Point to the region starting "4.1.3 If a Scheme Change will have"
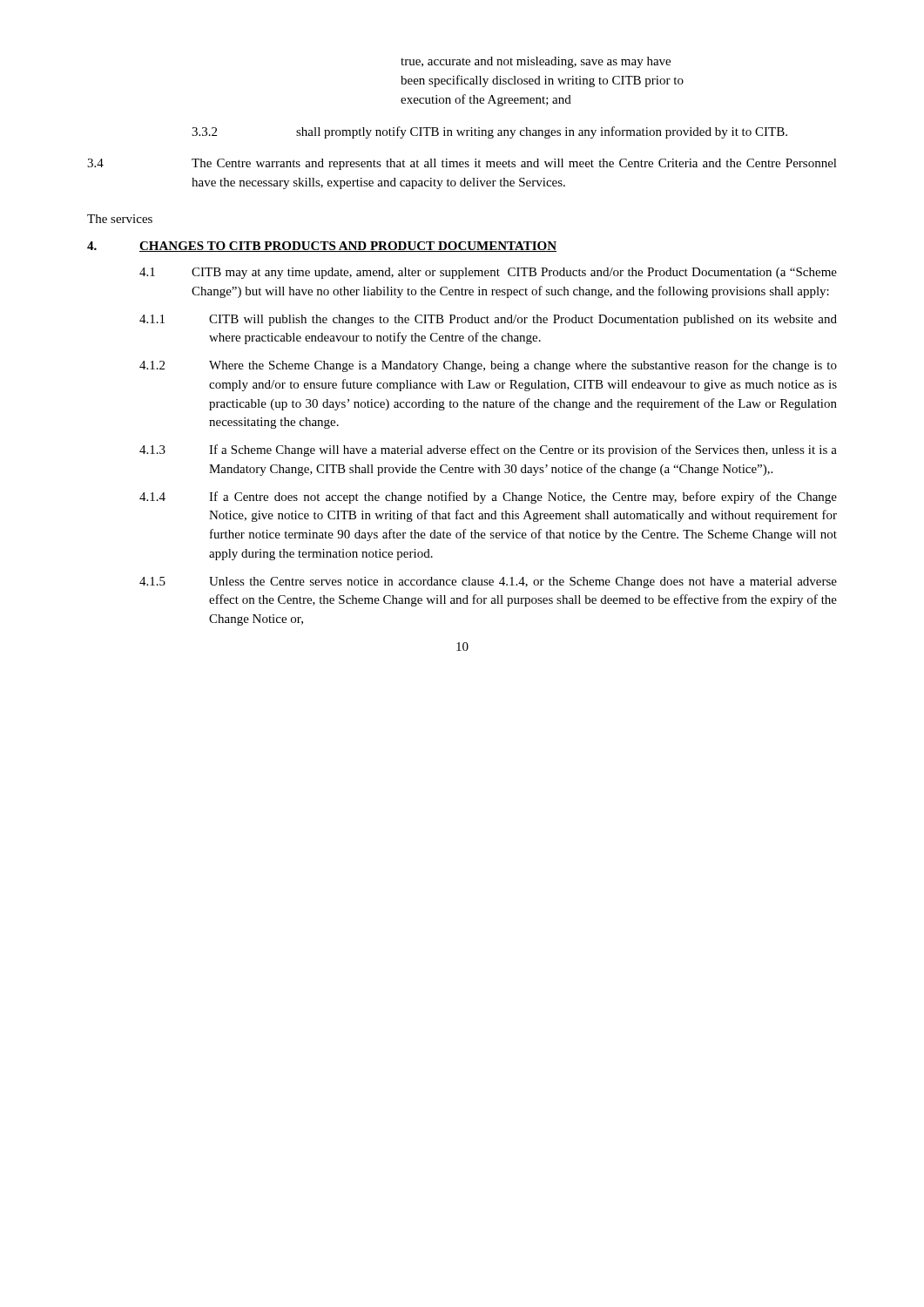 [488, 460]
